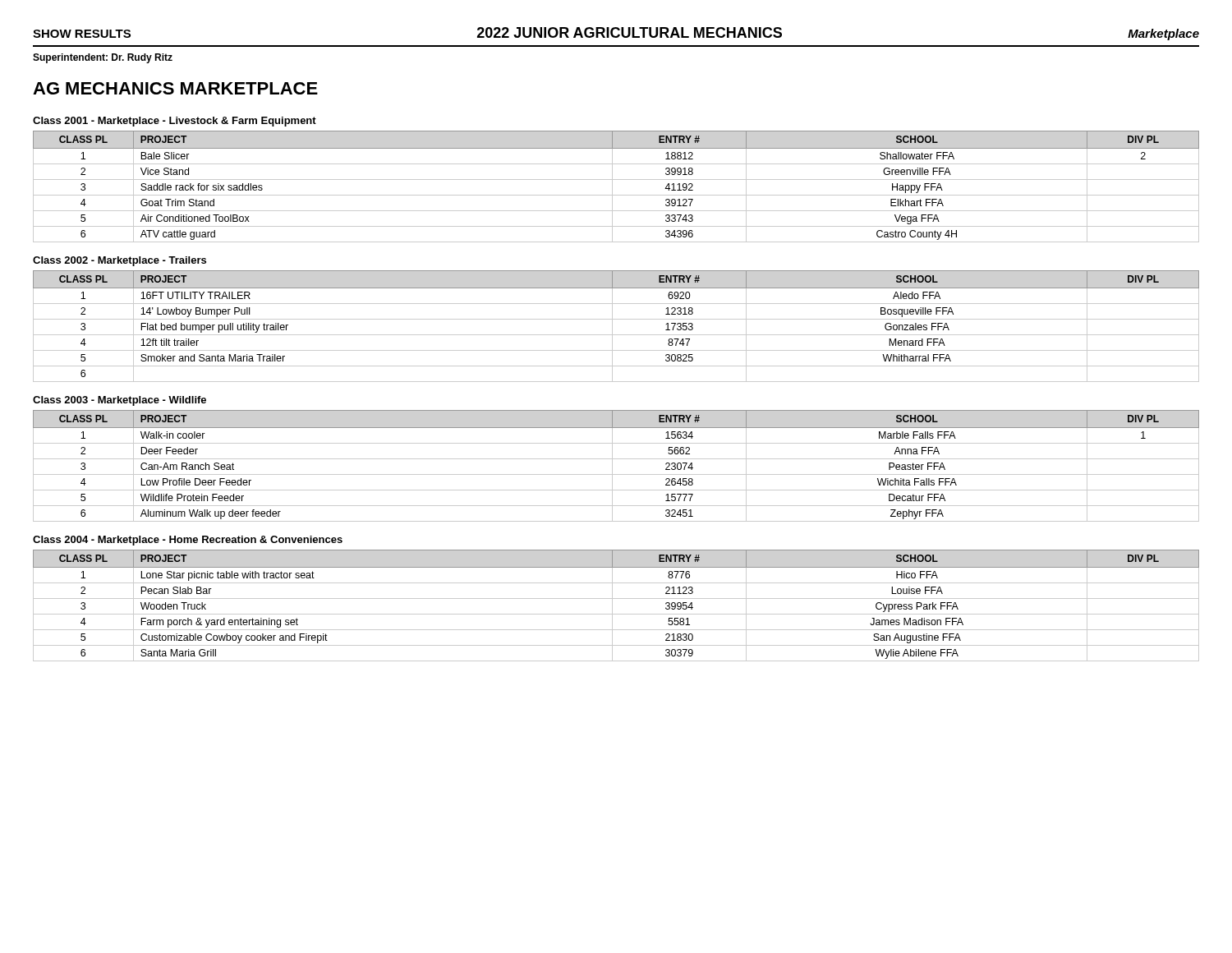Select the table that reads "Decatur FFA"
The height and width of the screenshot is (953, 1232).
tap(616, 466)
